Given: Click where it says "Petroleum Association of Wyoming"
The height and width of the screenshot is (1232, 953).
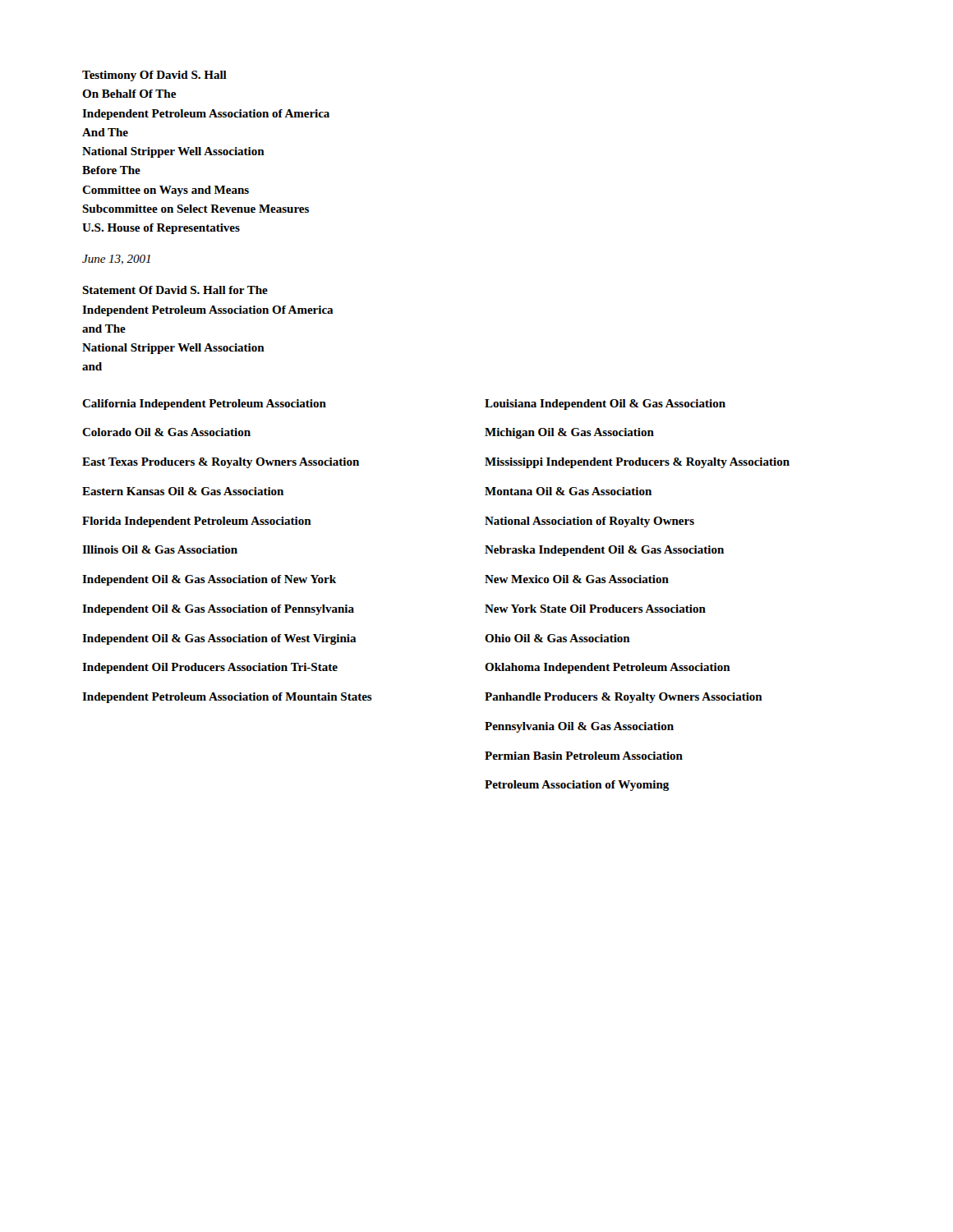Looking at the screenshot, I should (x=577, y=785).
